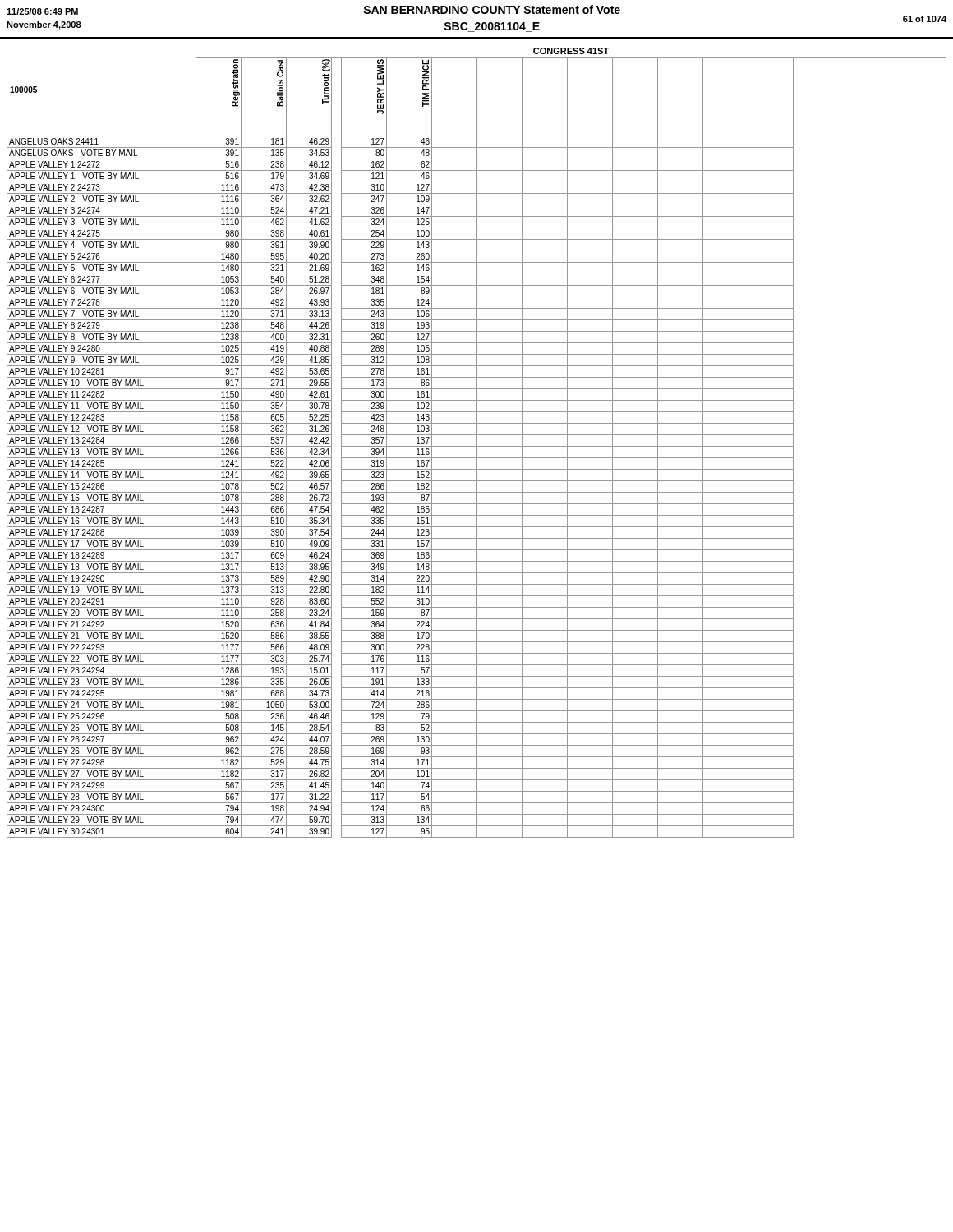Select the table that reads "APPLE VALLEY 8 24279"
Viewport: 953px width, 1232px height.
(476, 441)
